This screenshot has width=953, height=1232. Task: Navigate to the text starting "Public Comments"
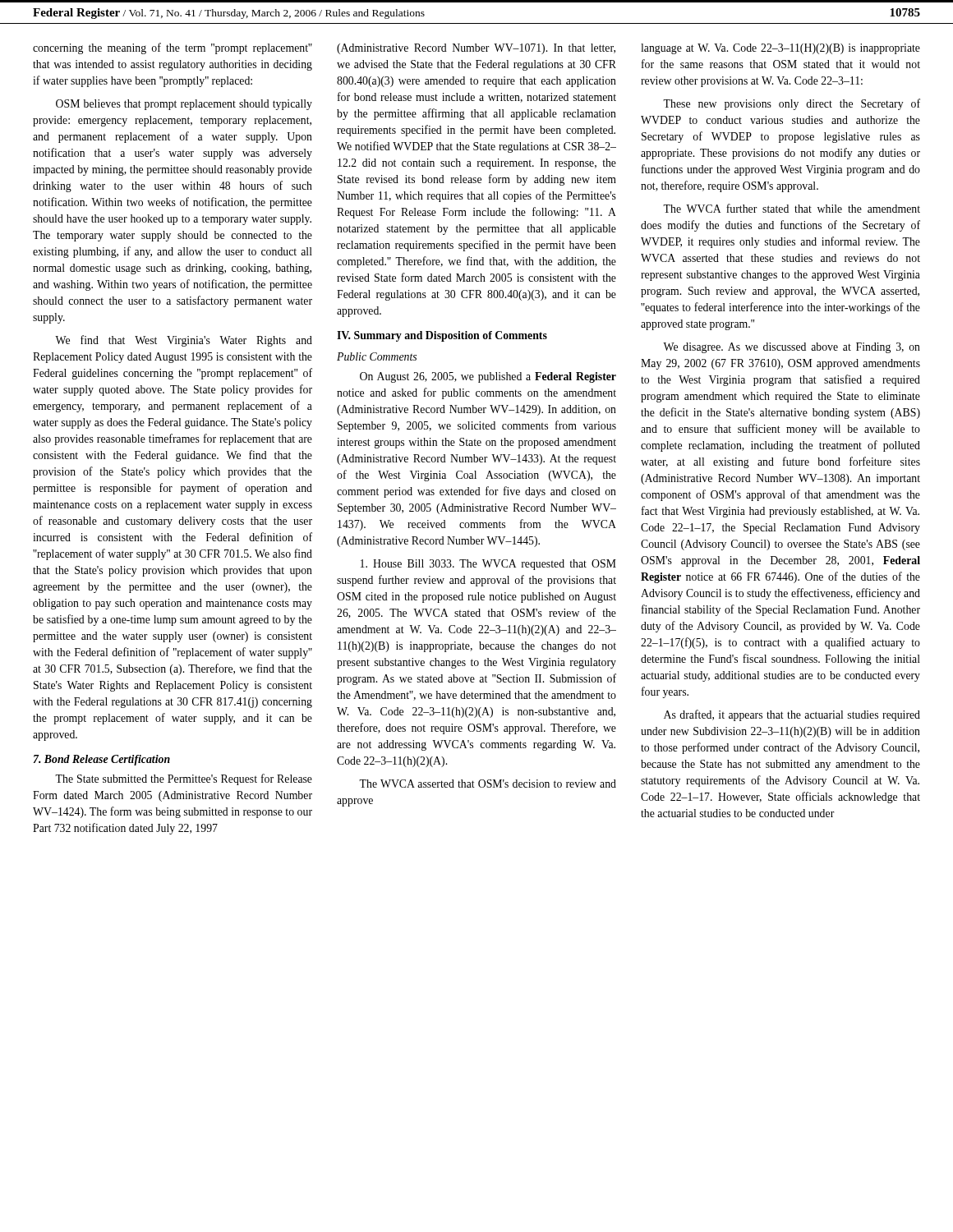(377, 357)
